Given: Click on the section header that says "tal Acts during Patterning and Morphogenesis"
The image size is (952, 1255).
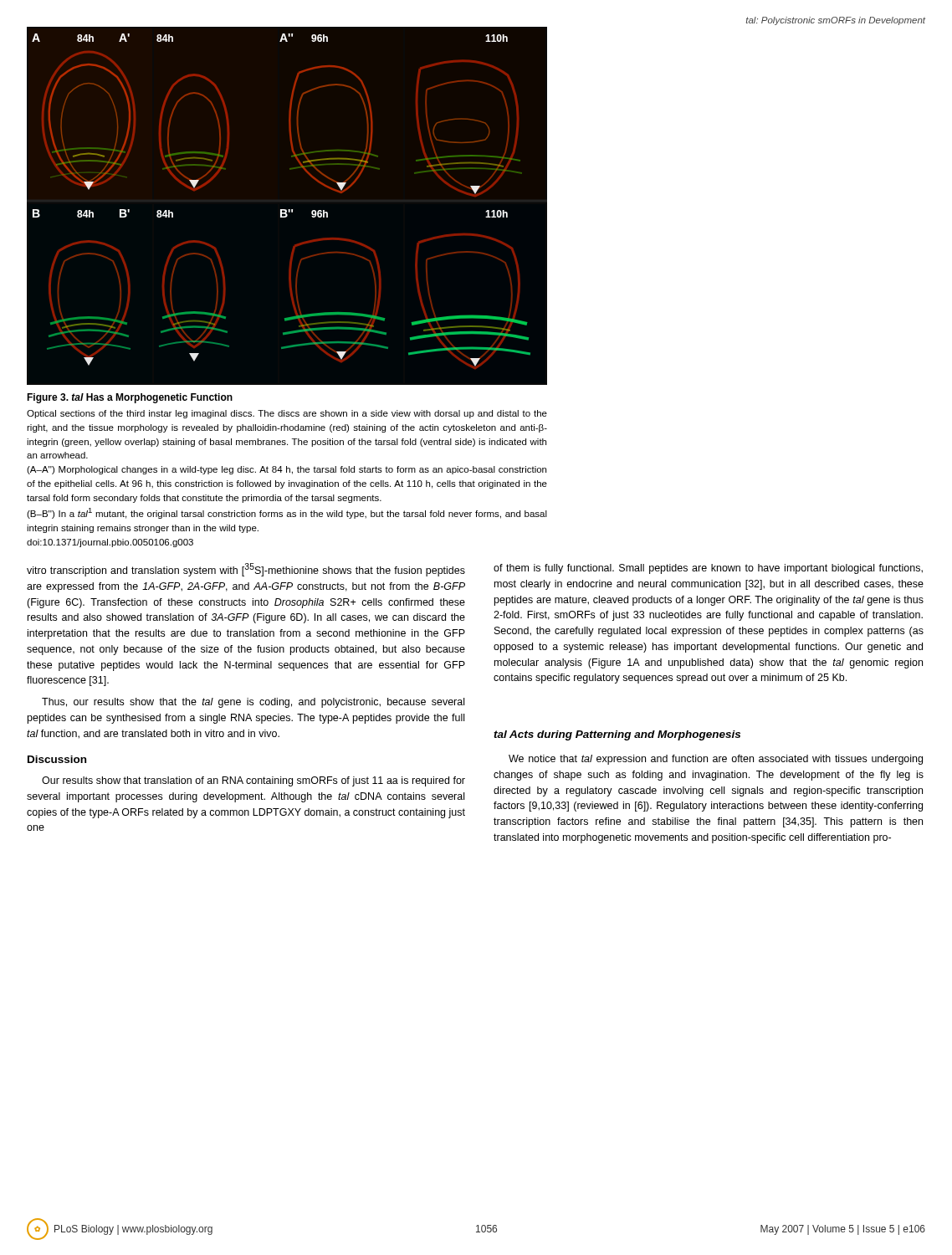Looking at the screenshot, I should pos(617,734).
